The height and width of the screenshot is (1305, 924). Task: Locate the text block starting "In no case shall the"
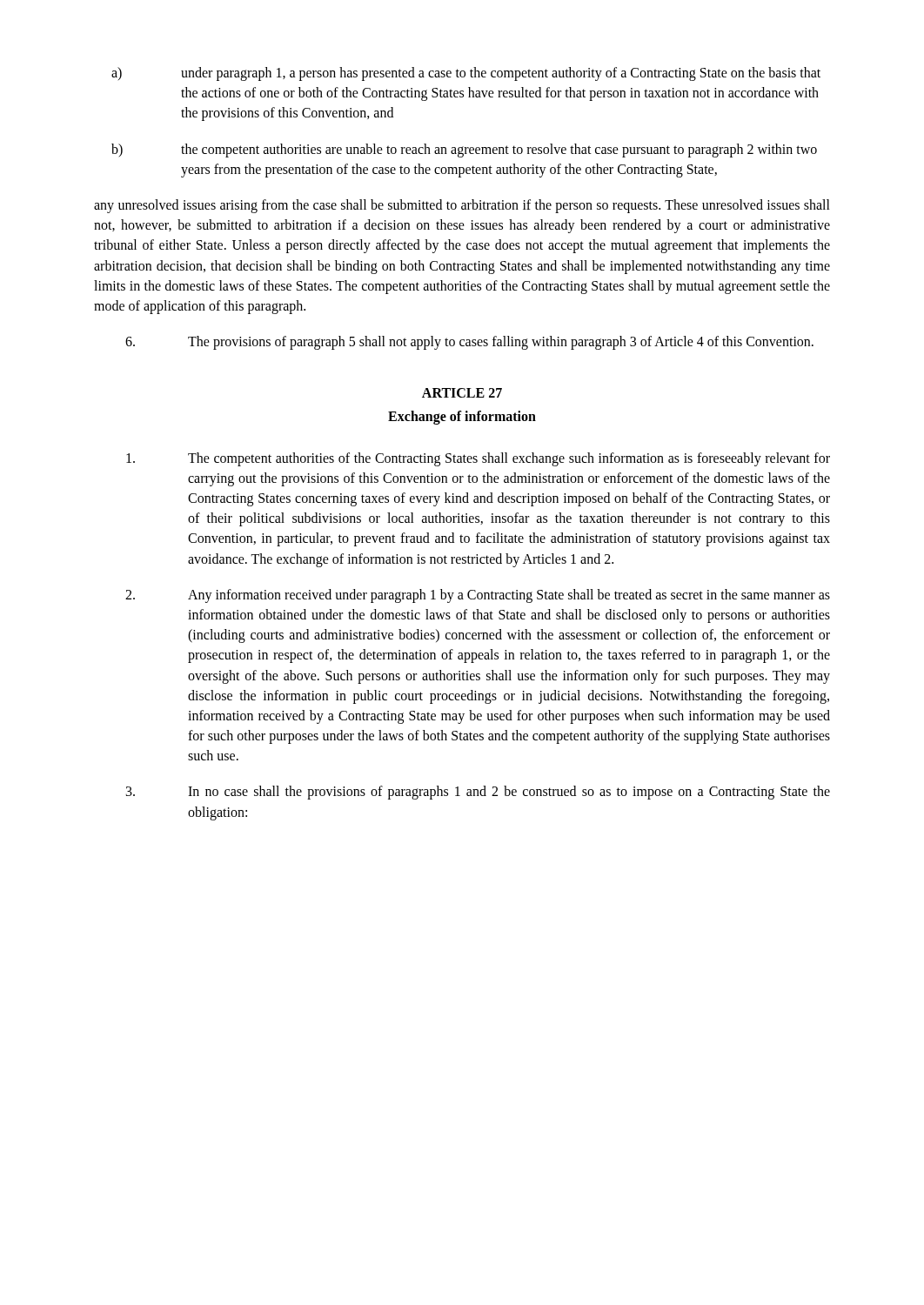(462, 802)
